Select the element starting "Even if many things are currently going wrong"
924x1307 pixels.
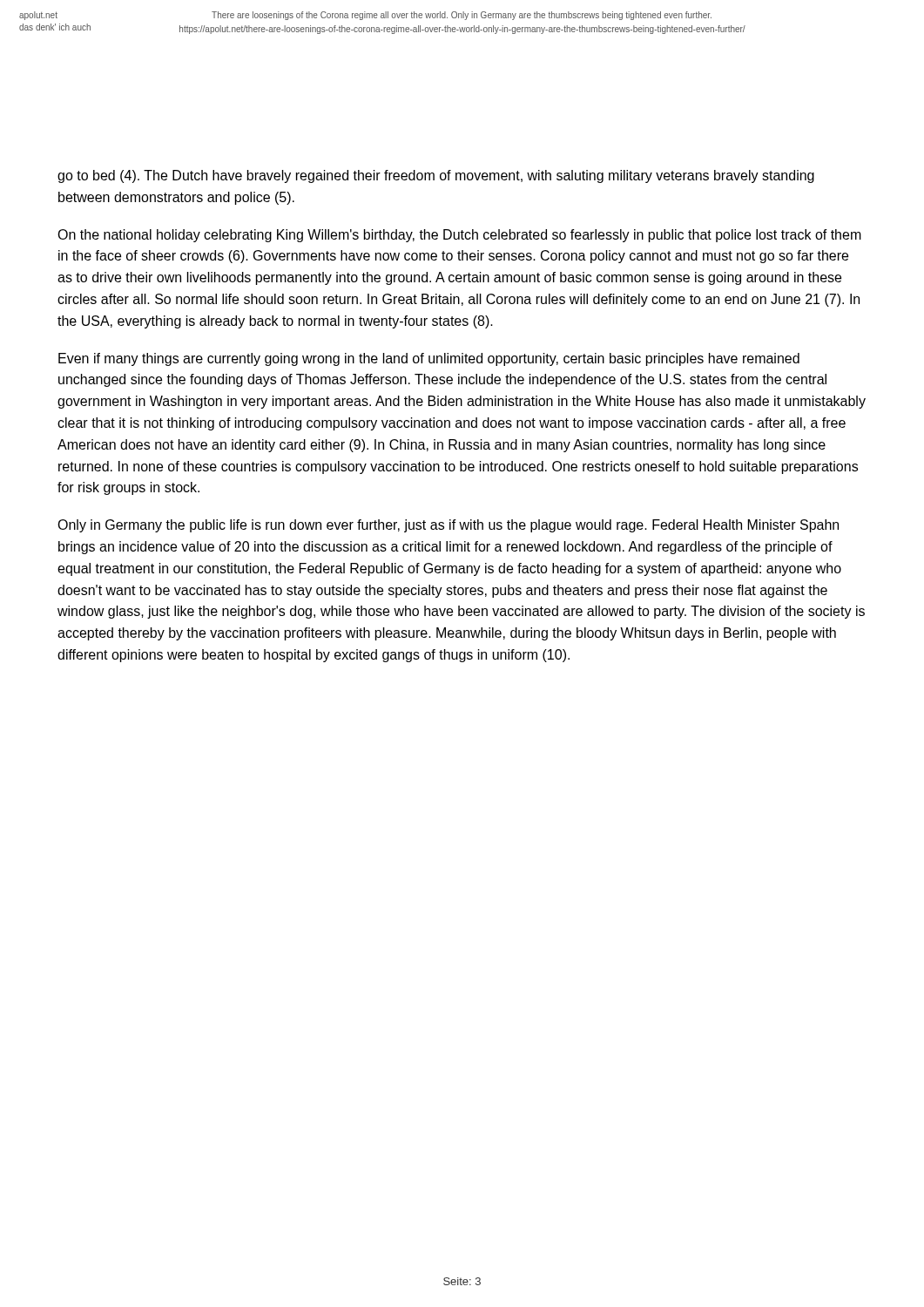(x=462, y=424)
